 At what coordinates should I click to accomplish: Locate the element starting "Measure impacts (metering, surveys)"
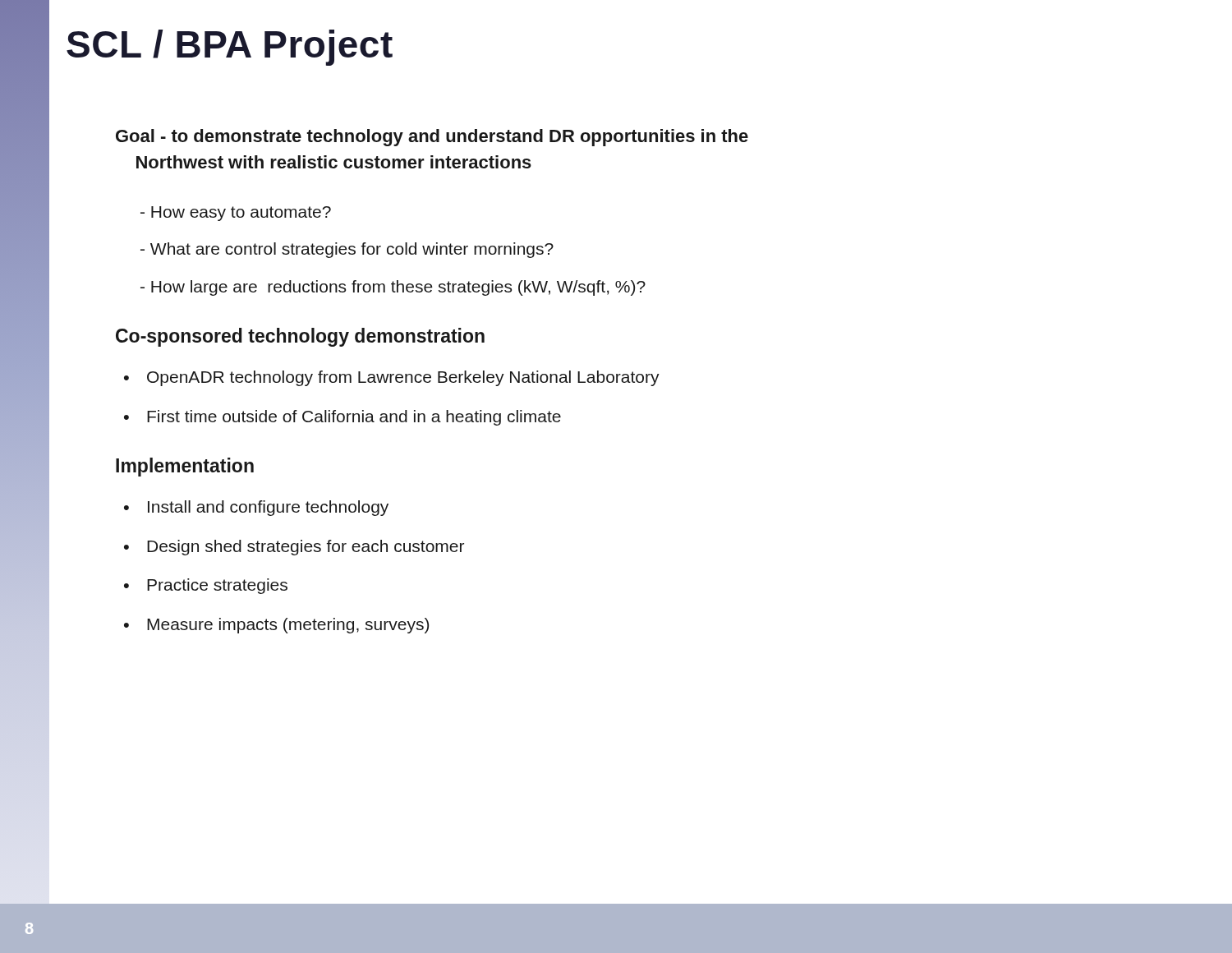click(288, 624)
